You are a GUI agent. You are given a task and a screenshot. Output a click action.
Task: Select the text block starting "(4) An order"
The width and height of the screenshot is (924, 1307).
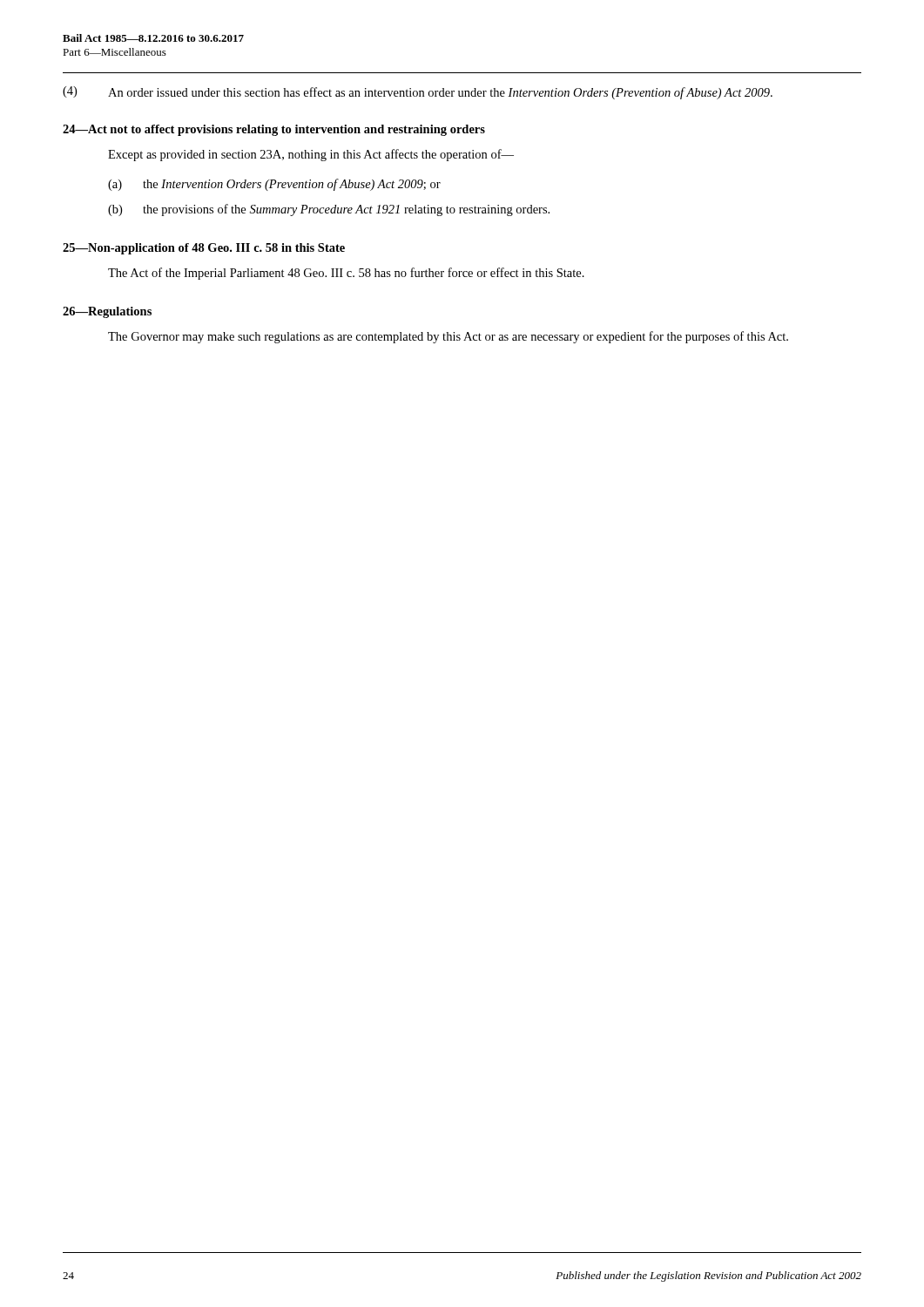462,93
